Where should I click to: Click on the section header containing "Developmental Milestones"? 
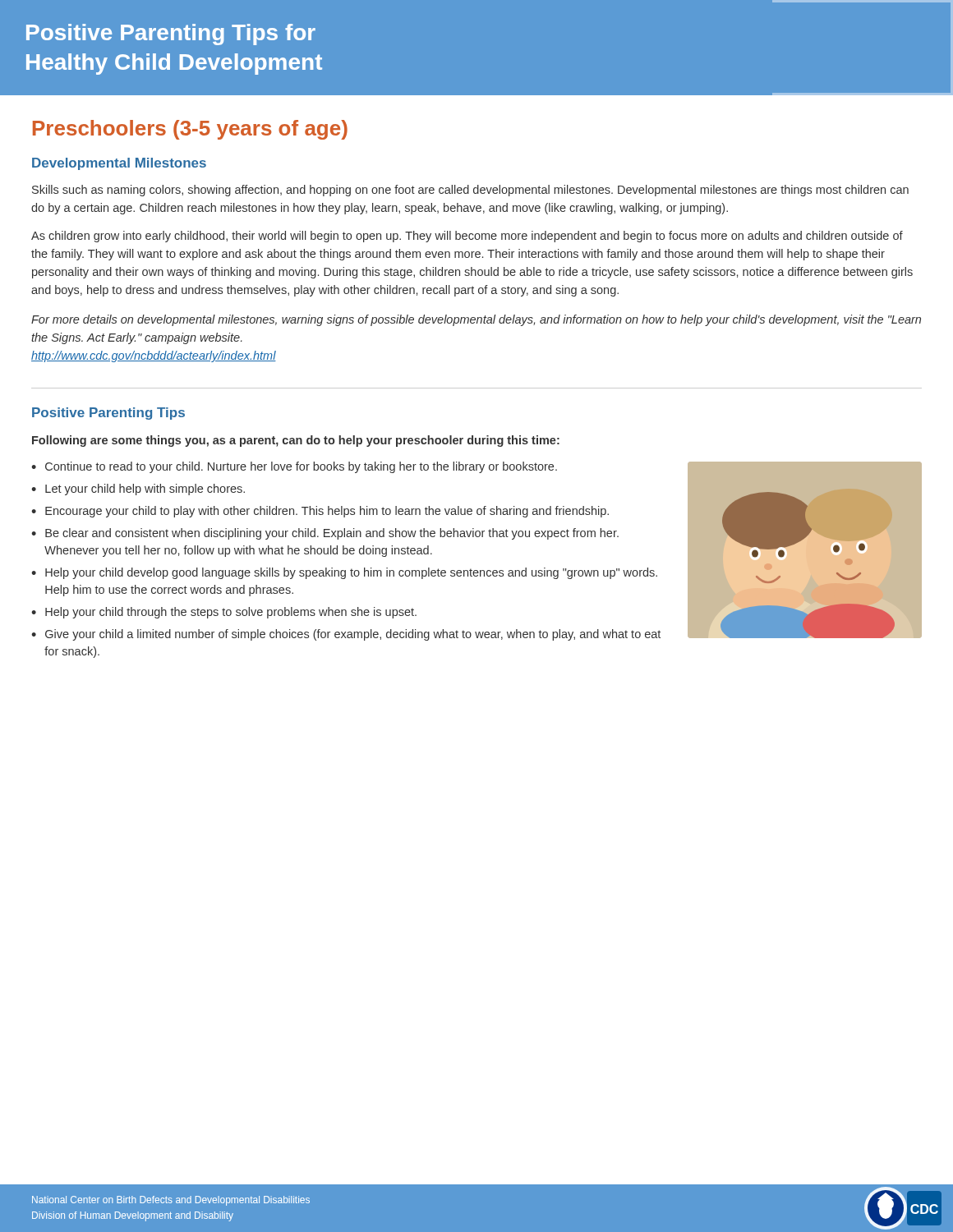click(x=119, y=163)
